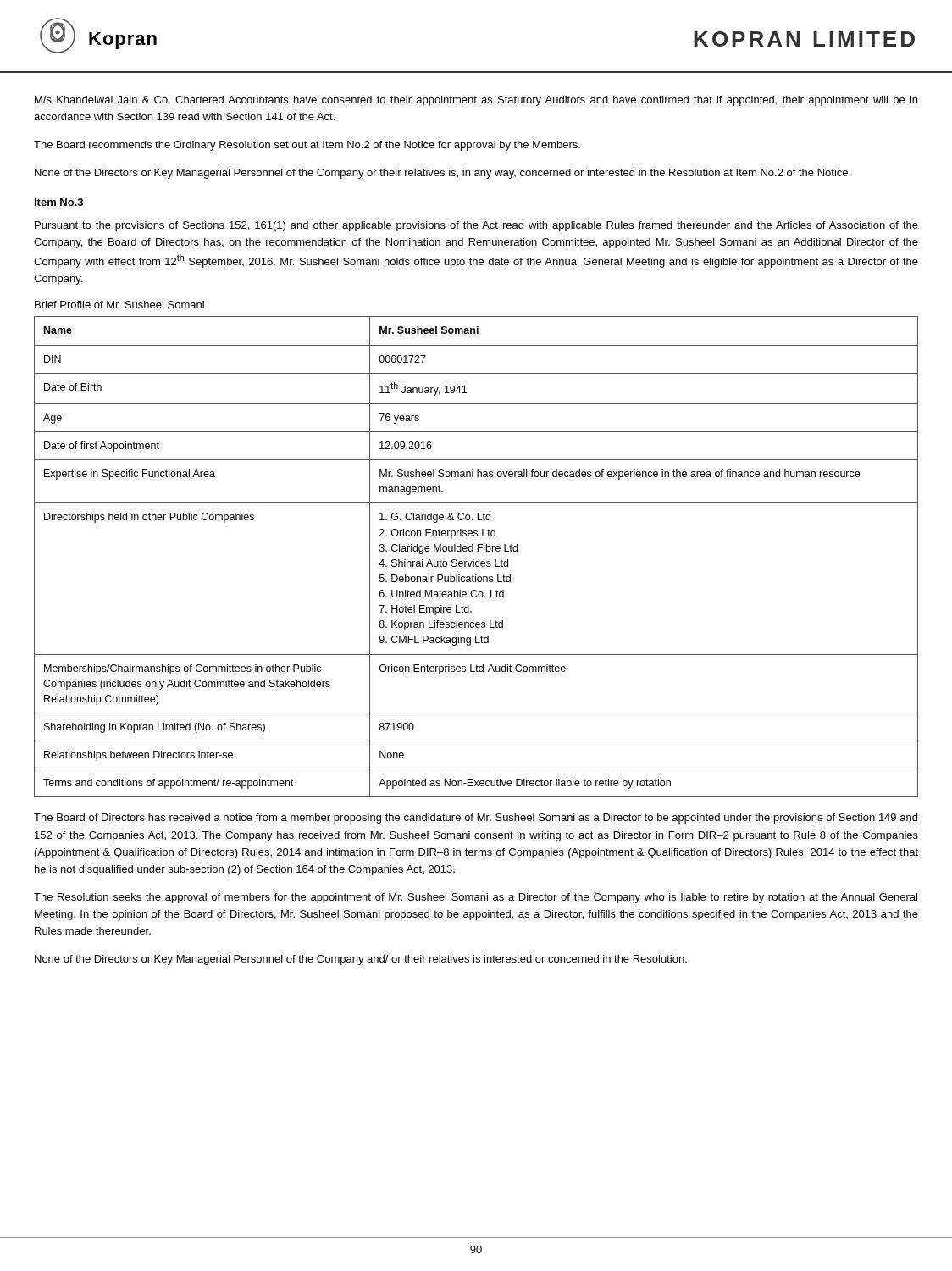Click on the element starting "Item No.3"
Screen dimensions: 1271x952
pyautogui.click(x=59, y=202)
